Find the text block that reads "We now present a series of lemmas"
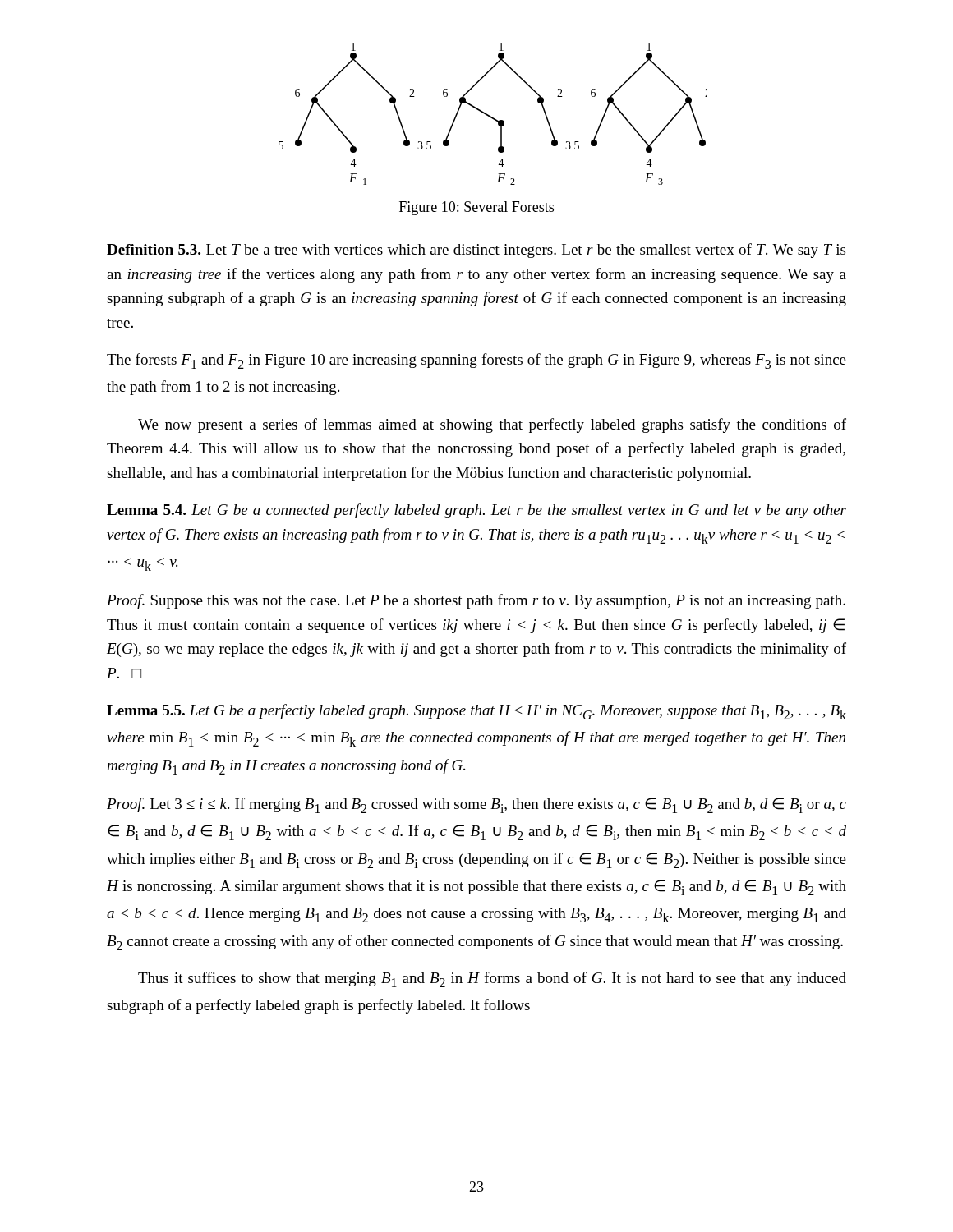953x1232 pixels. pos(476,448)
